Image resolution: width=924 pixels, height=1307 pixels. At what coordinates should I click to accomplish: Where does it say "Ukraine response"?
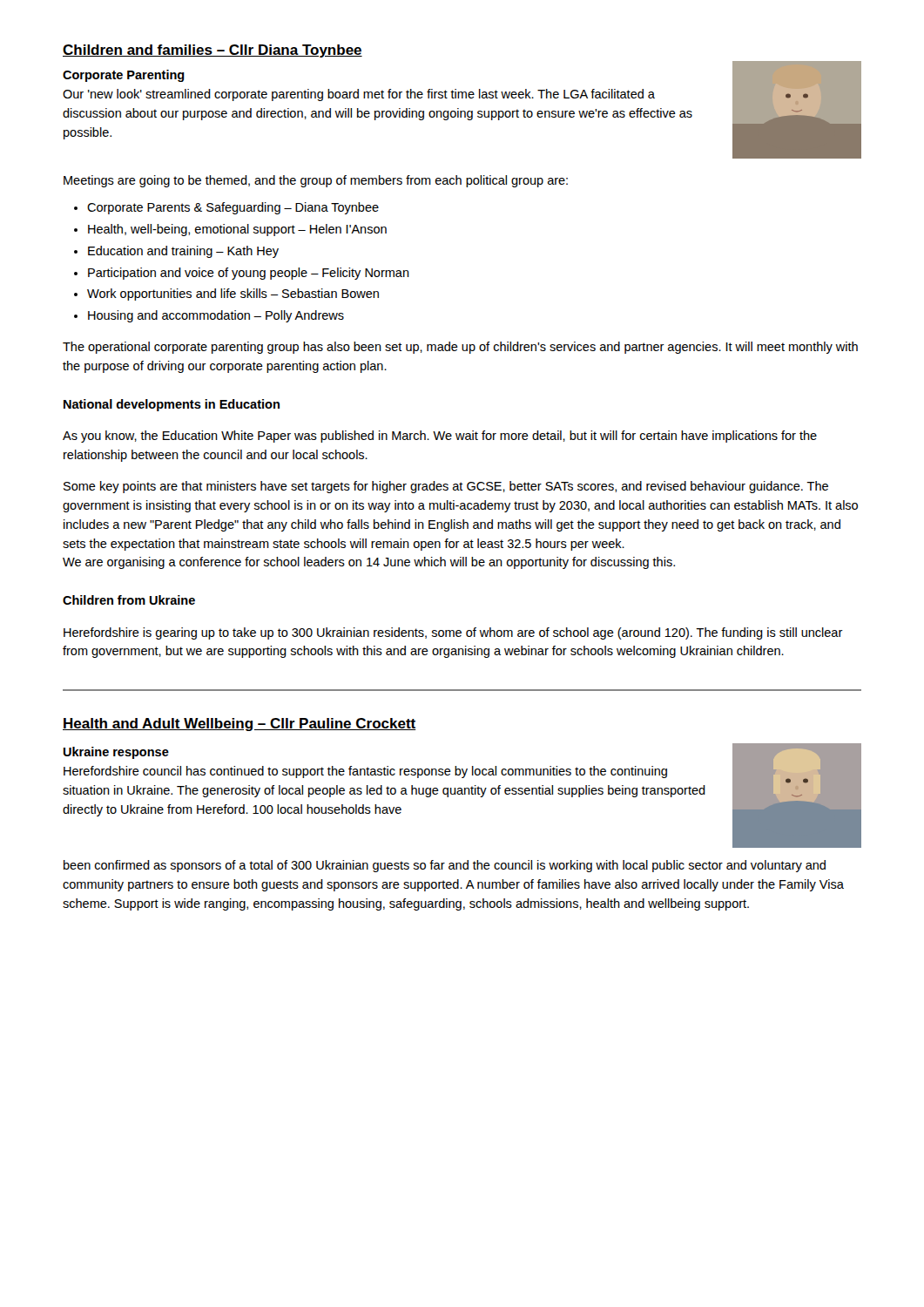pyautogui.click(x=116, y=752)
